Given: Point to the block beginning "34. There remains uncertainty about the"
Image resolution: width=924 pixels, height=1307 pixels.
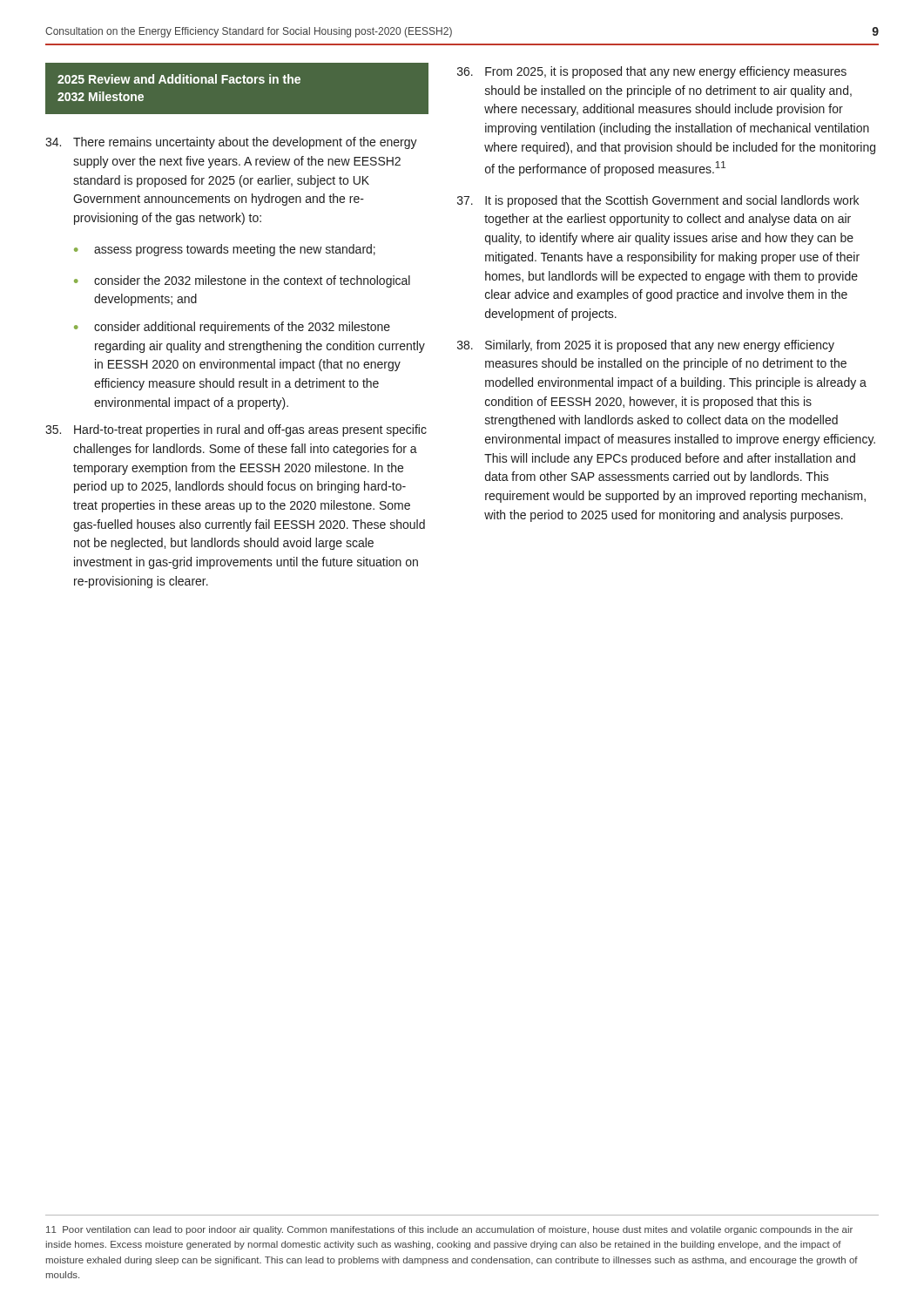Looking at the screenshot, I should 237,181.
